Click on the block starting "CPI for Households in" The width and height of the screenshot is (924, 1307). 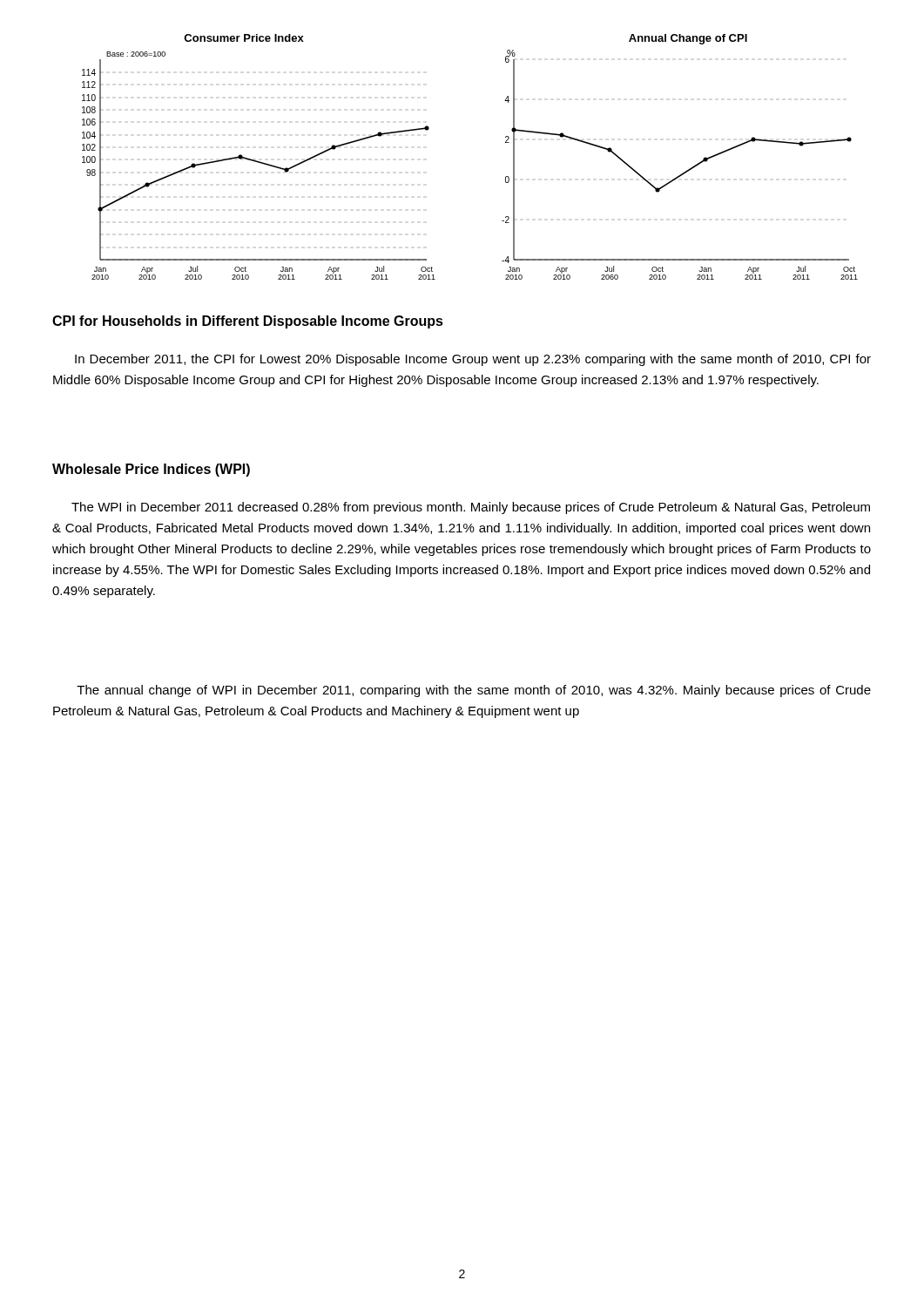pyautogui.click(x=248, y=321)
